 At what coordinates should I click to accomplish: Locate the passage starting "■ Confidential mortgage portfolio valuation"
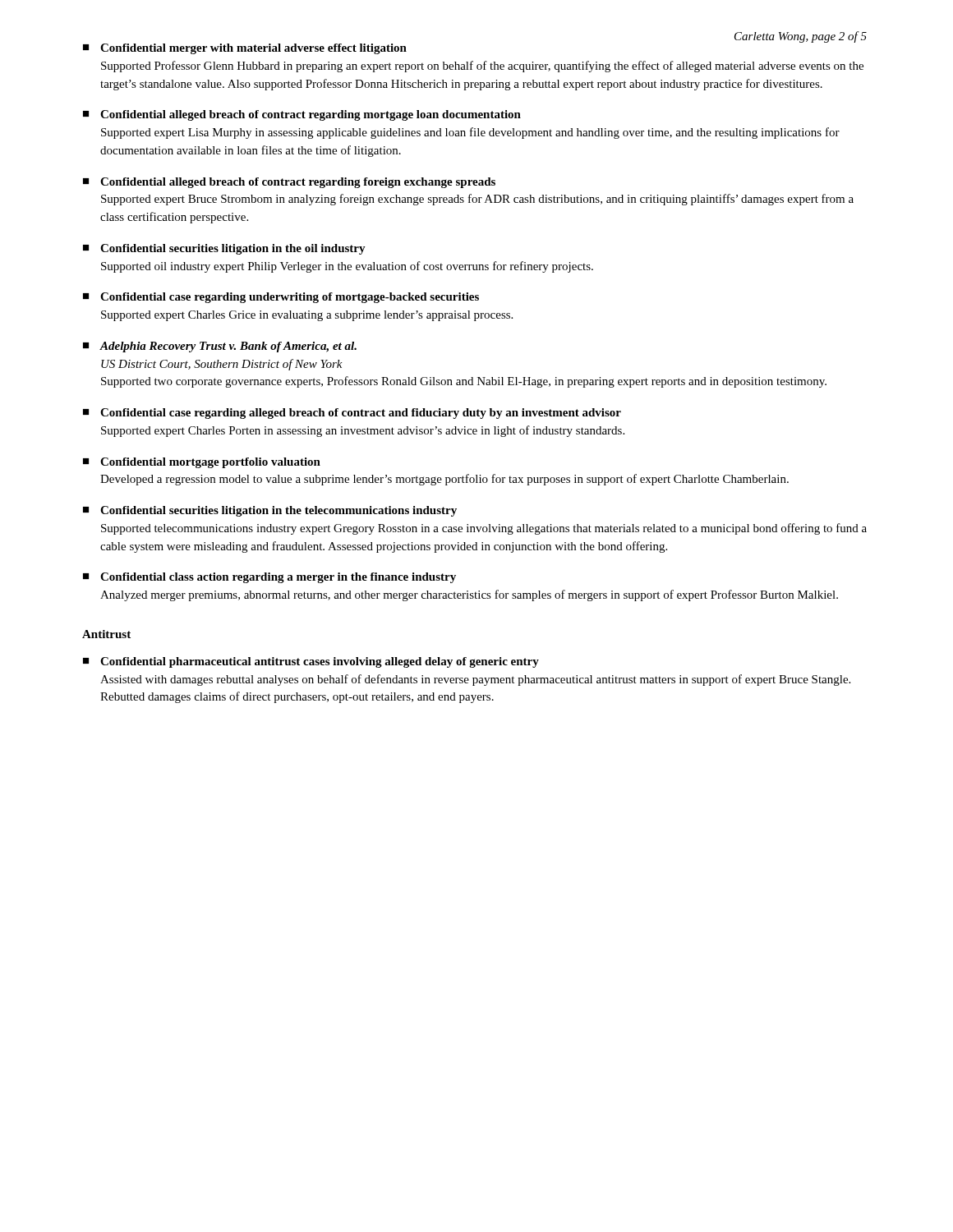476,471
